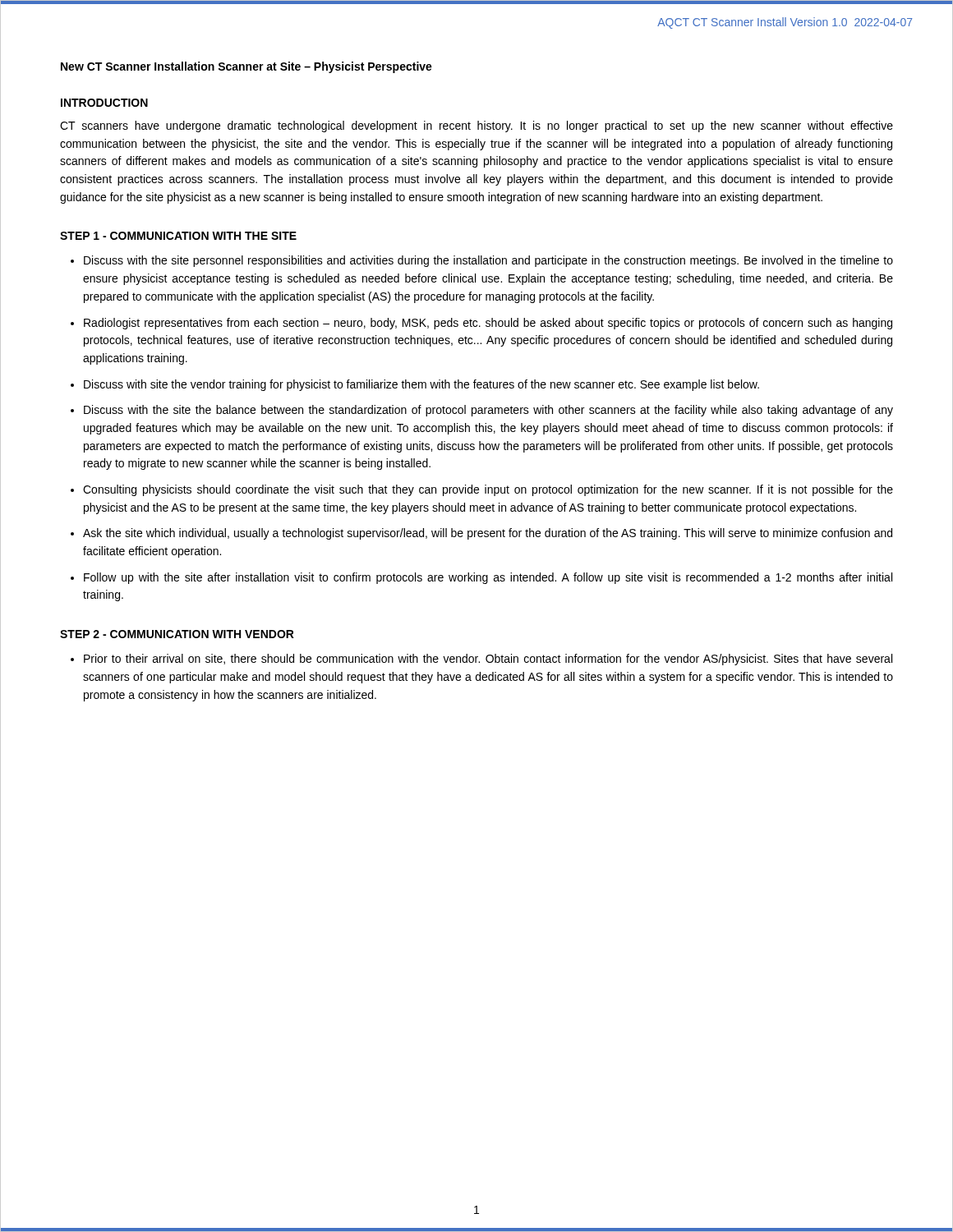Find the title on this page that starts "New CT Scanner Installation Scanner"
The image size is (953, 1232).
[x=246, y=67]
